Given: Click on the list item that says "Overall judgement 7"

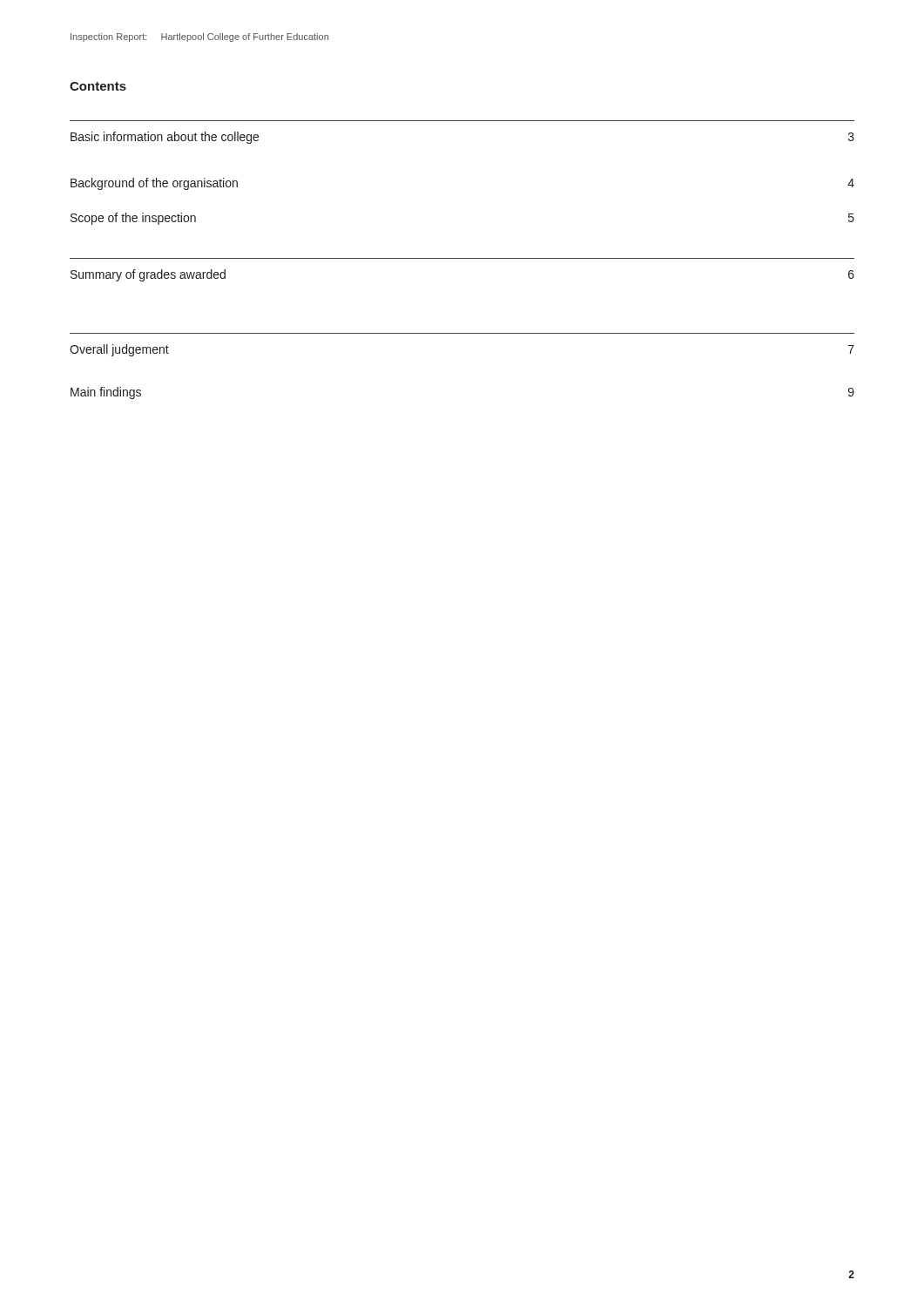Looking at the screenshot, I should (x=116, y=350).
